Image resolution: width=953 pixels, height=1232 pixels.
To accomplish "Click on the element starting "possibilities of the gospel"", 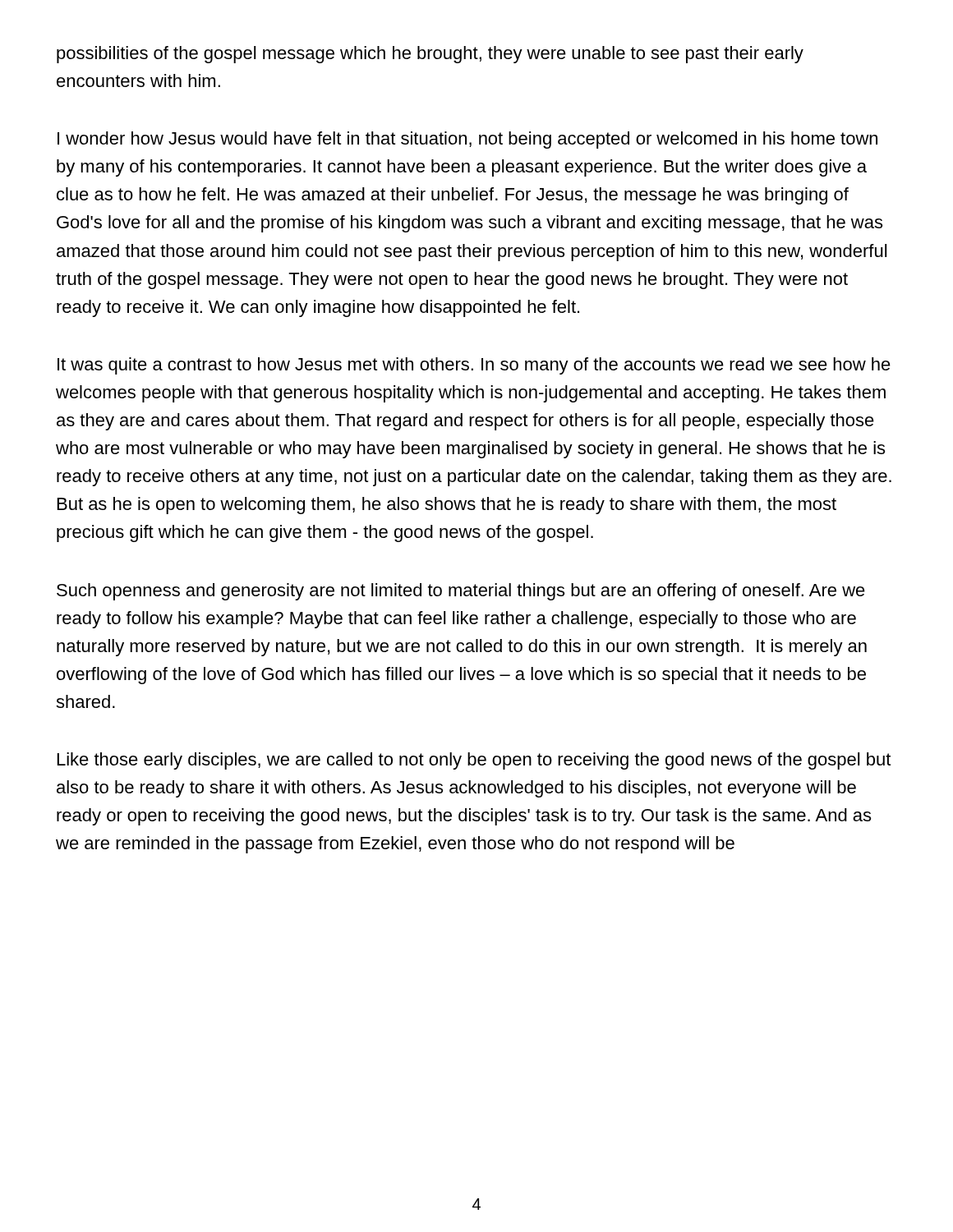I will pos(430,67).
